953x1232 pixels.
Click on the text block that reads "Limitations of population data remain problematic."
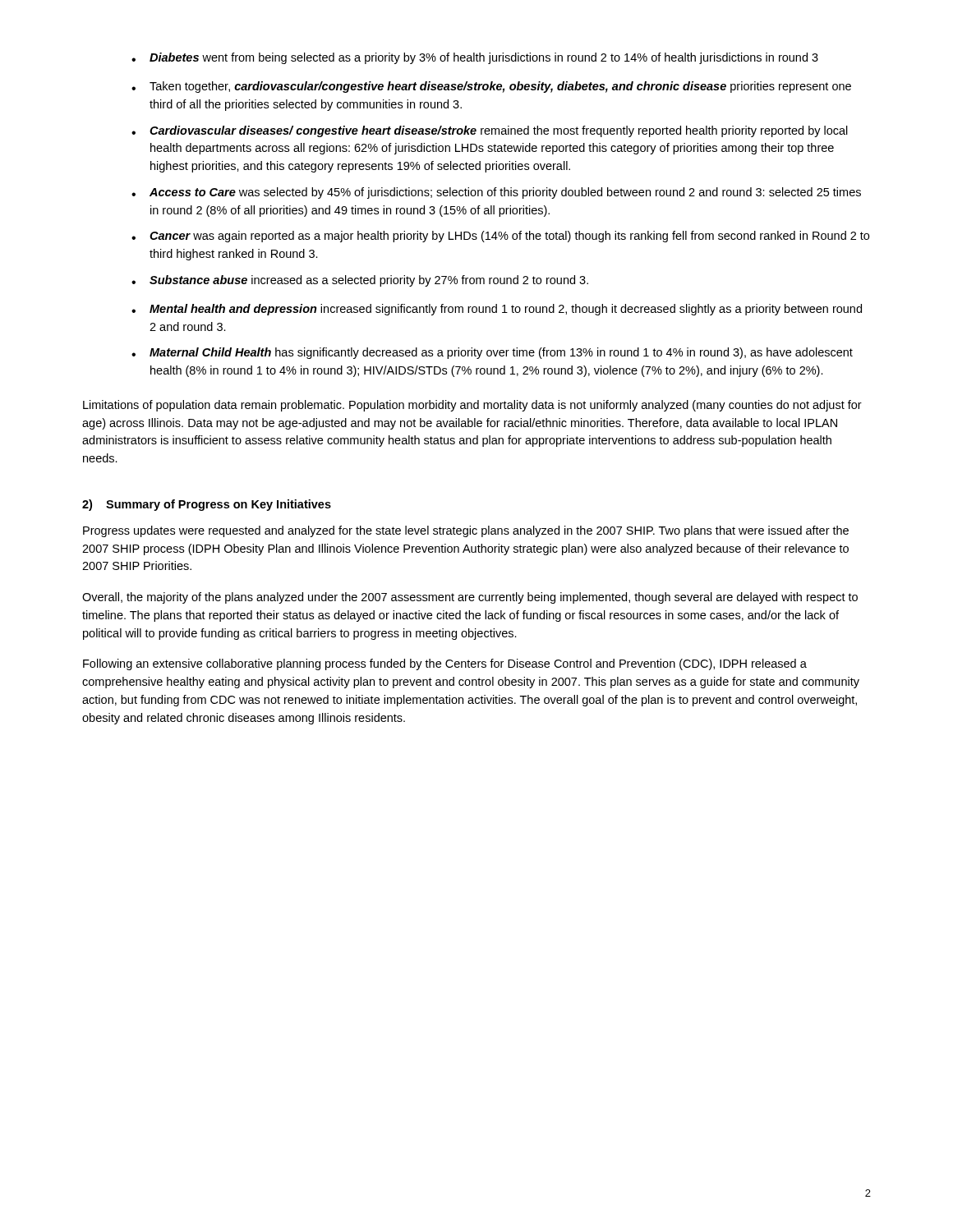[472, 432]
